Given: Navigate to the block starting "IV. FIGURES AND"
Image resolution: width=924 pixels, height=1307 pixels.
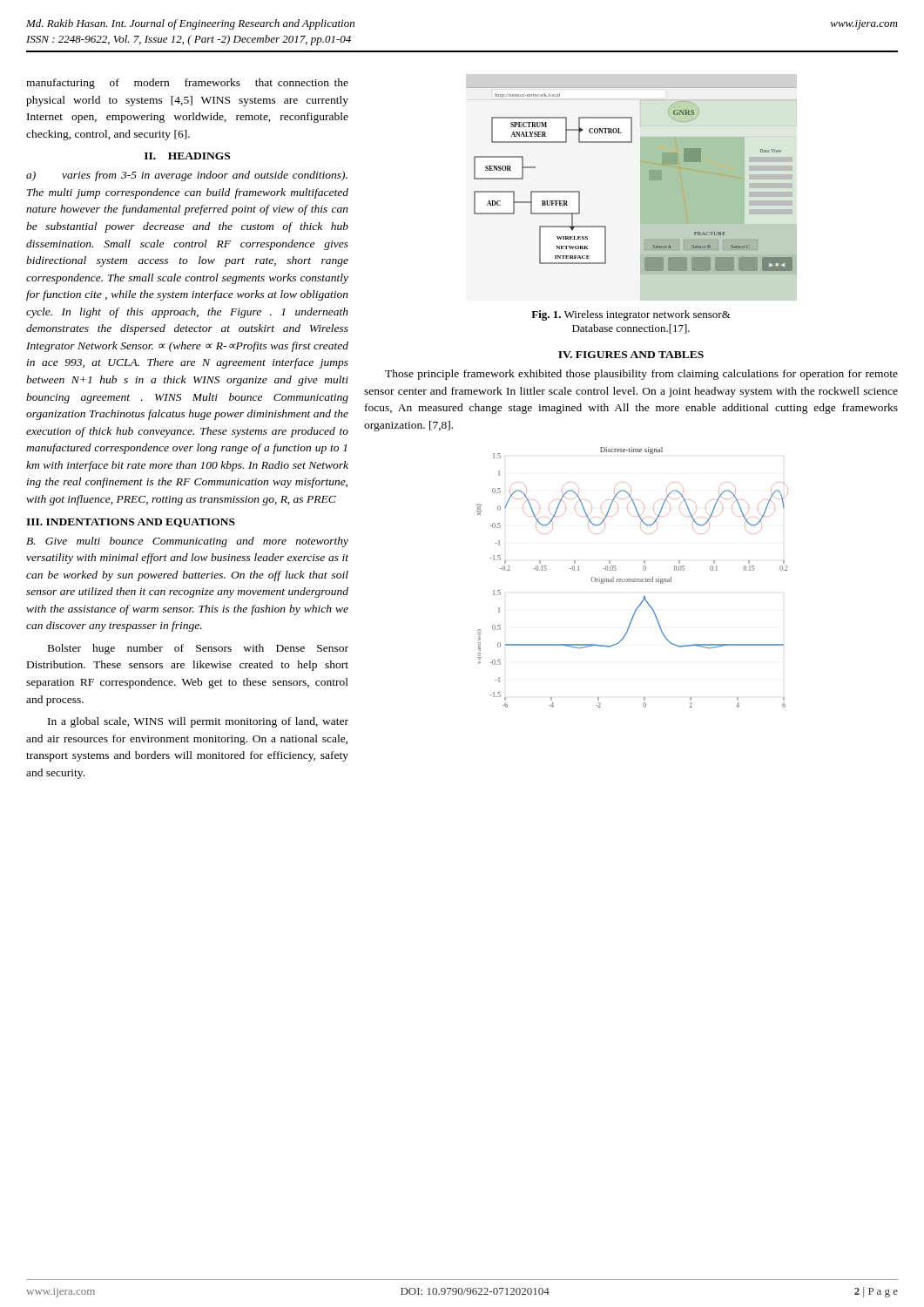Looking at the screenshot, I should point(631,354).
